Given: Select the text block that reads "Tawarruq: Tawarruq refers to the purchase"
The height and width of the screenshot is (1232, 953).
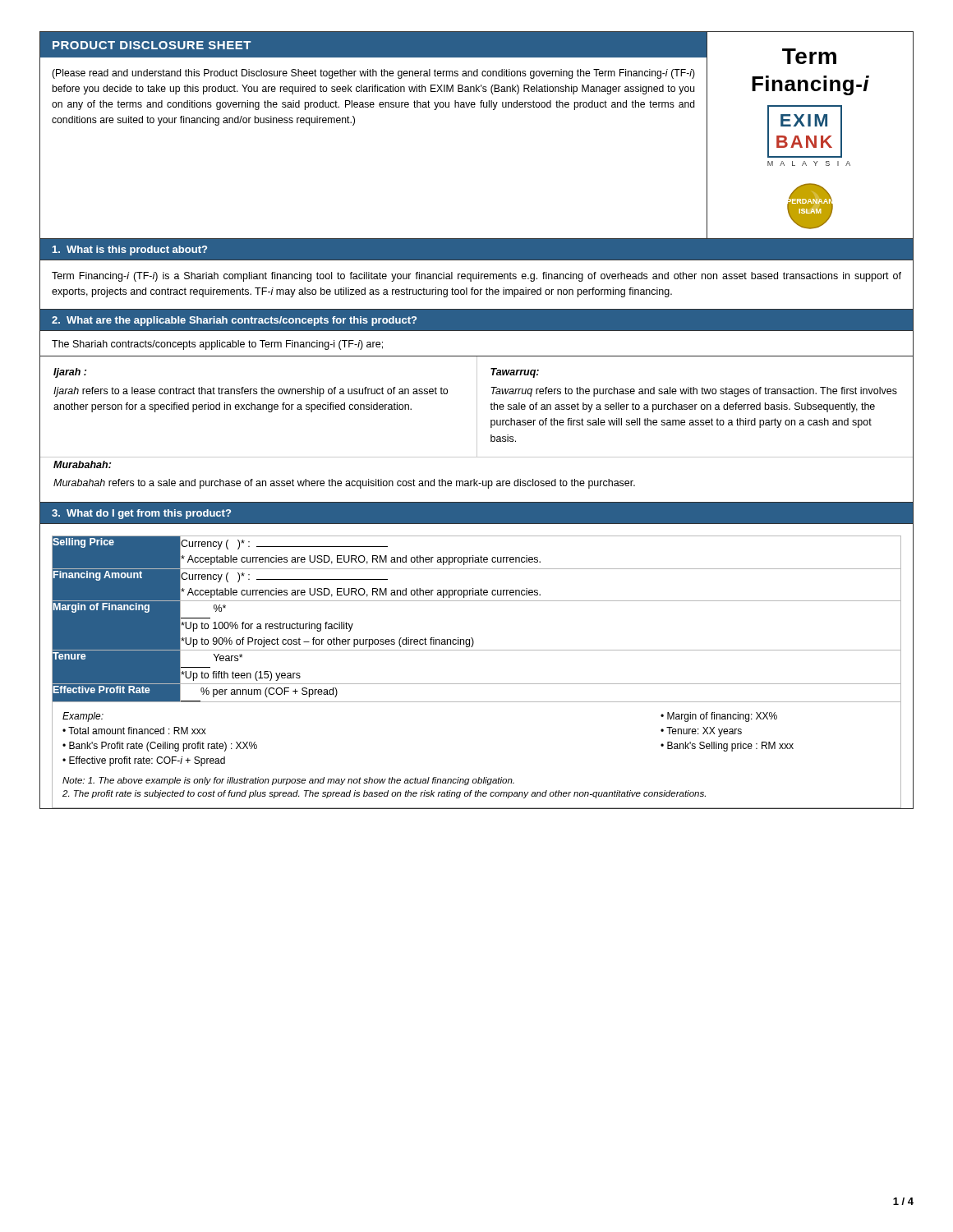Looking at the screenshot, I should click(695, 406).
